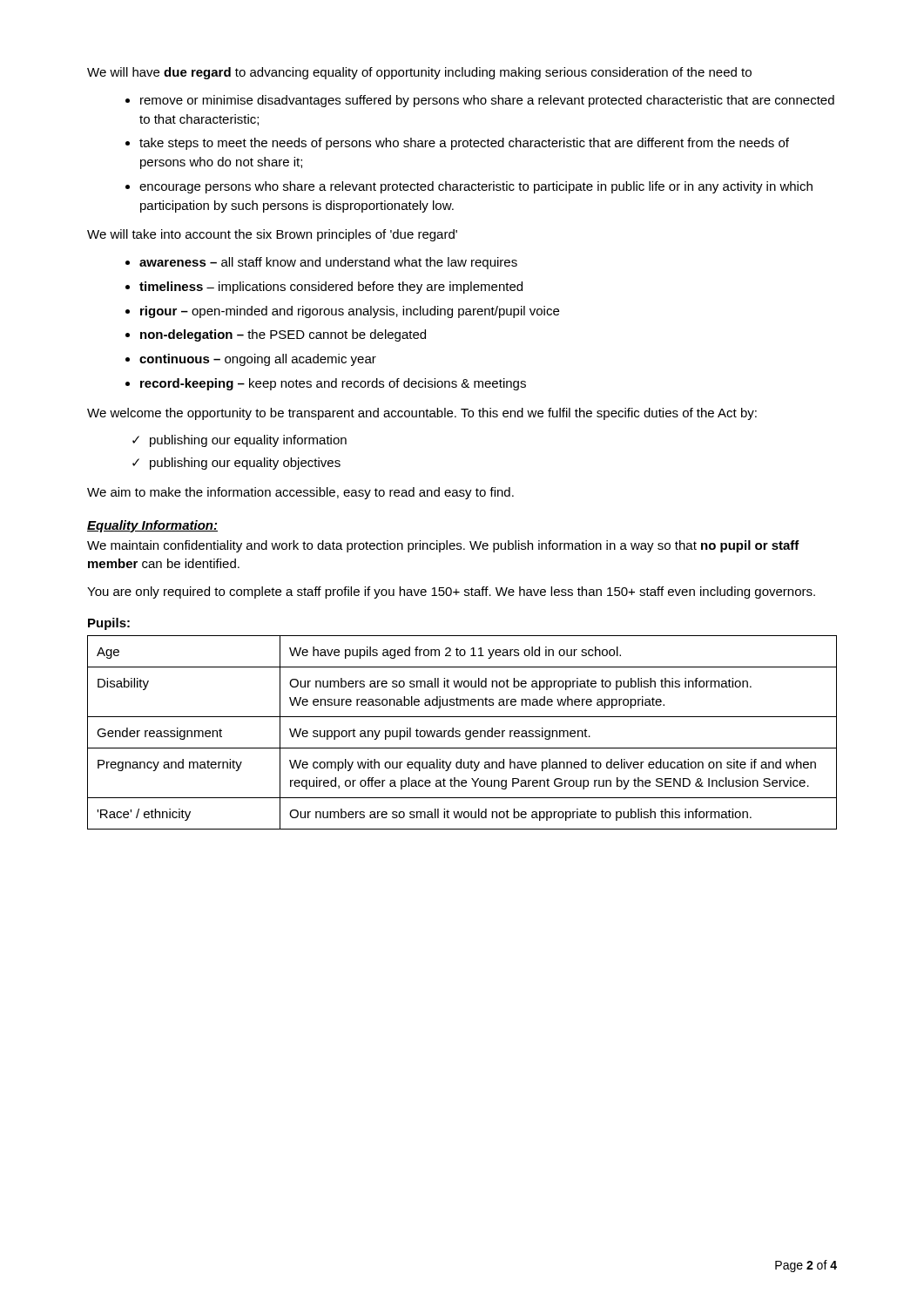This screenshot has height=1307, width=924.
Task: Locate the text "publishing our equality objectives"
Action: pos(245,462)
